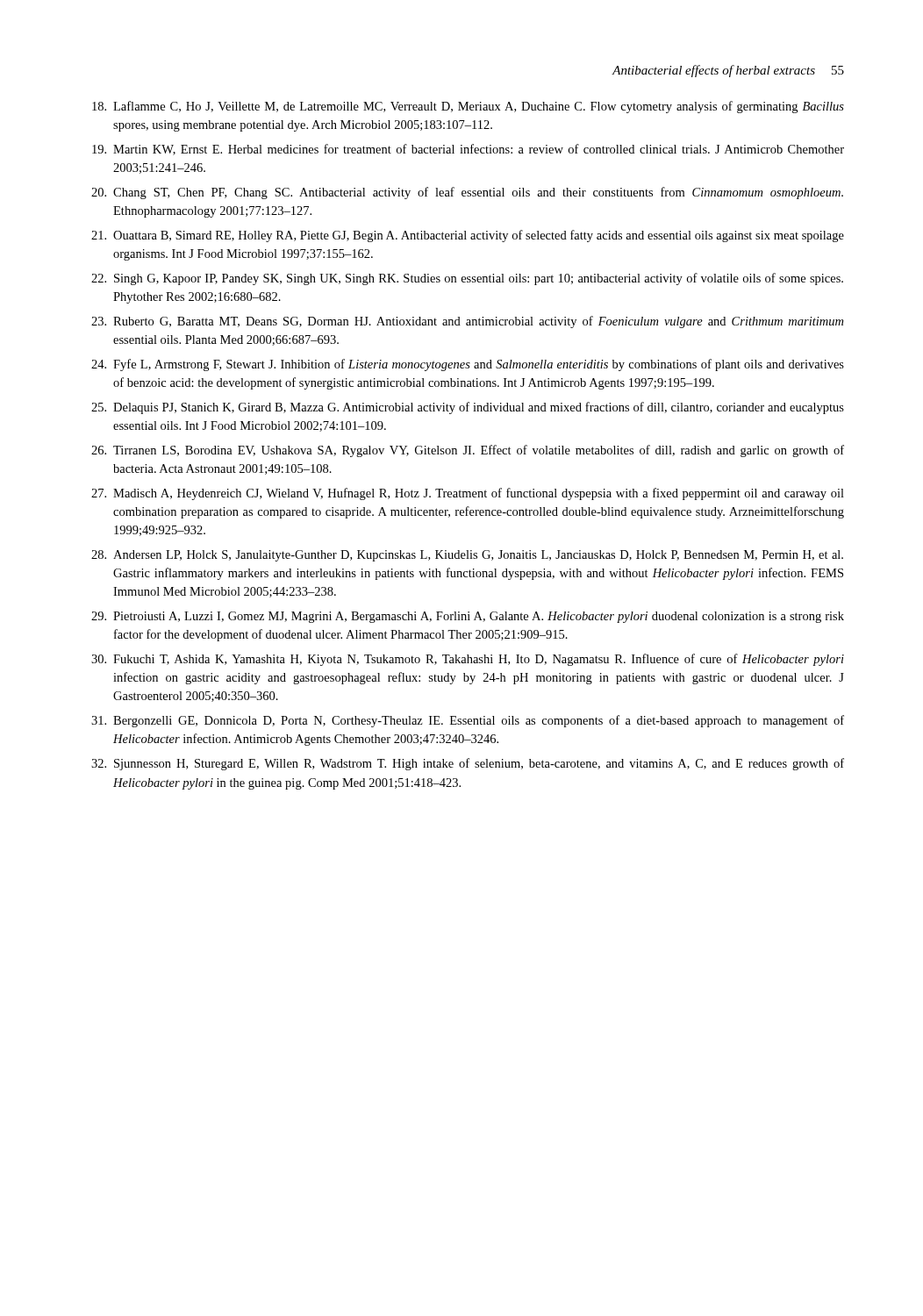Click on the list item that says "28. Andersen LP, Holck S, Janulaityte-Gunther D,"
This screenshot has width=923, height=1316.
(x=462, y=574)
